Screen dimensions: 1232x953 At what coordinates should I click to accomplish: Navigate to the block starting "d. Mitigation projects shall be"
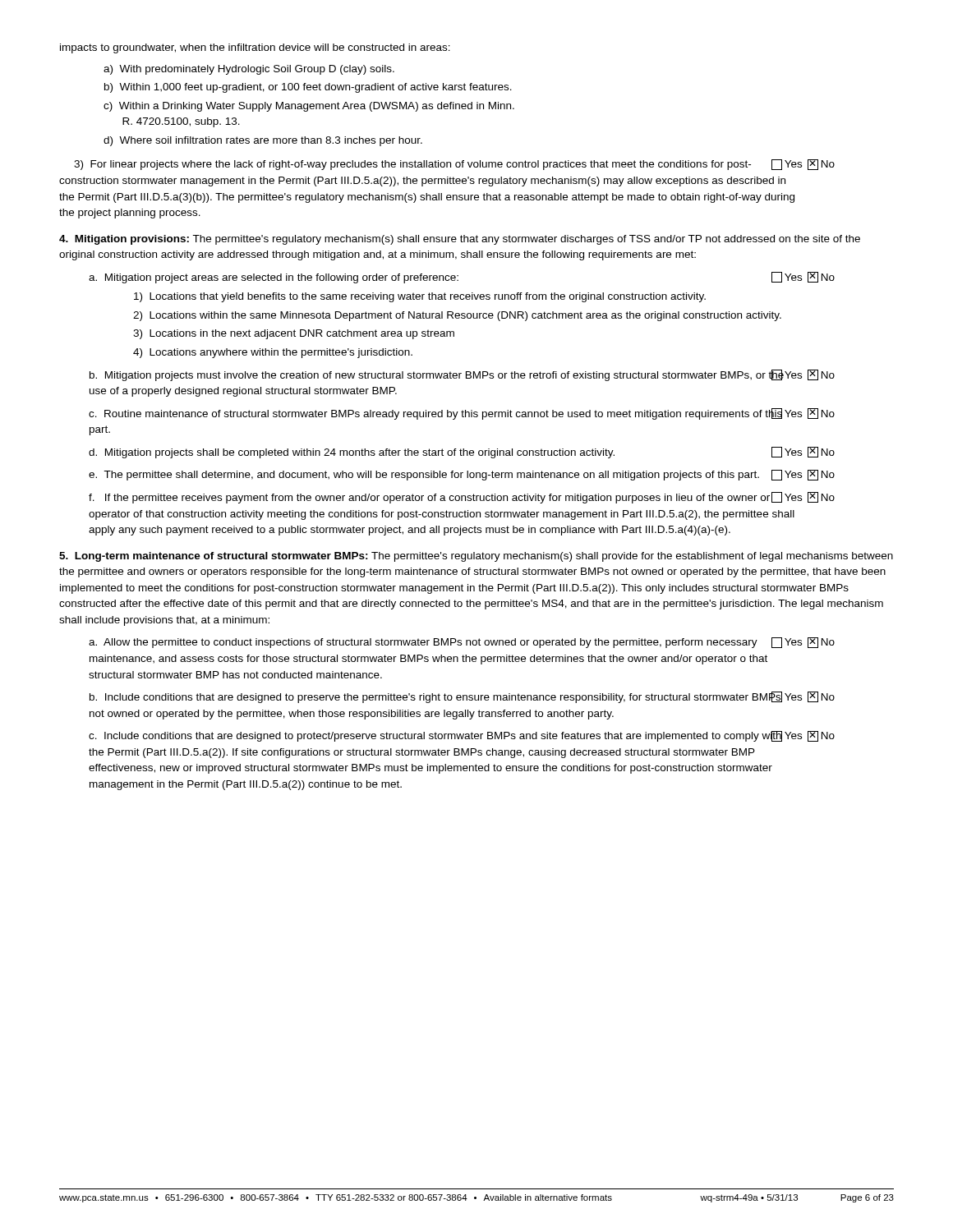(491, 452)
